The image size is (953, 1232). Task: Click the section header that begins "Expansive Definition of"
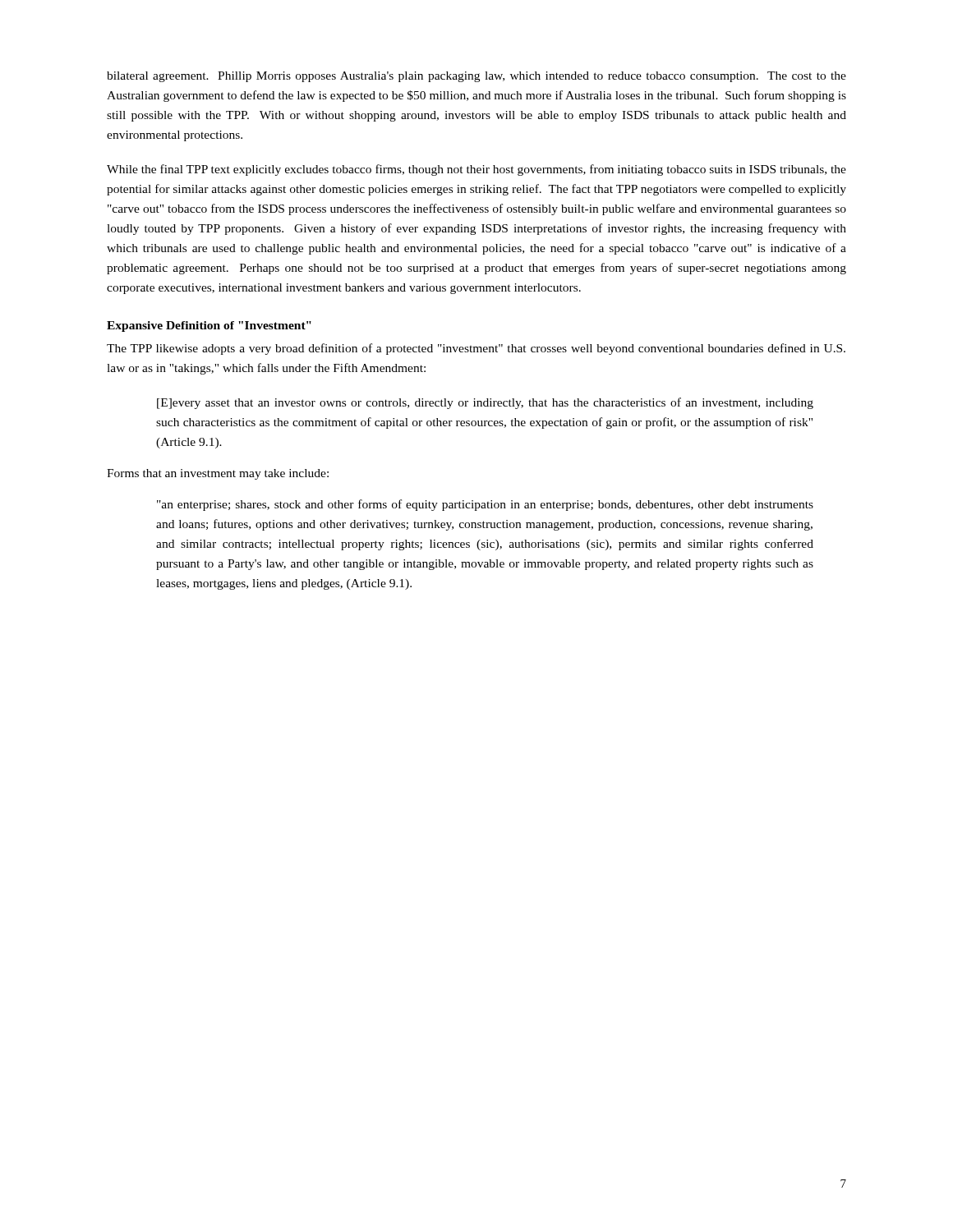point(210,325)
